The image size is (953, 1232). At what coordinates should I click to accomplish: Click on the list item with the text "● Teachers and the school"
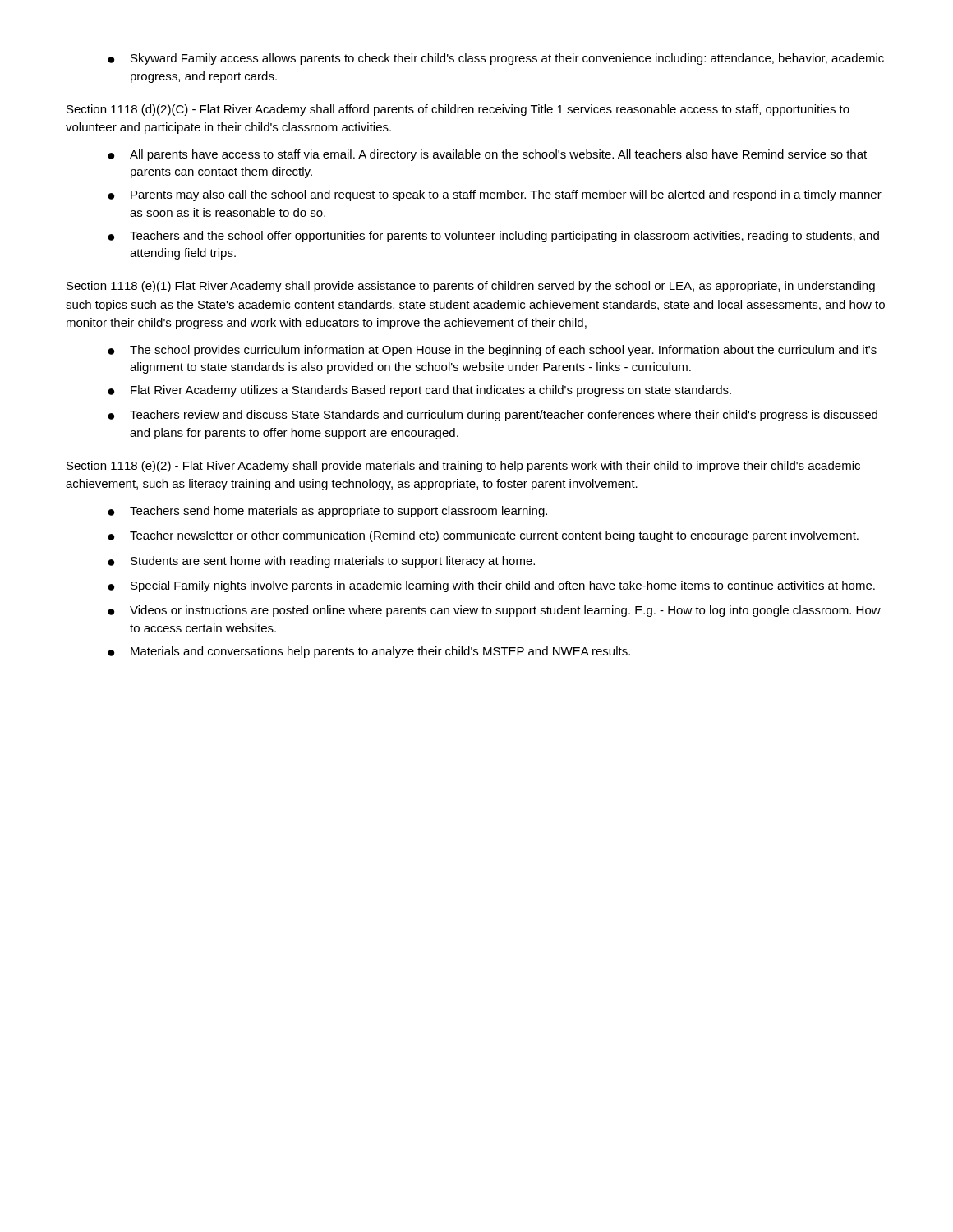coord(497,244)
